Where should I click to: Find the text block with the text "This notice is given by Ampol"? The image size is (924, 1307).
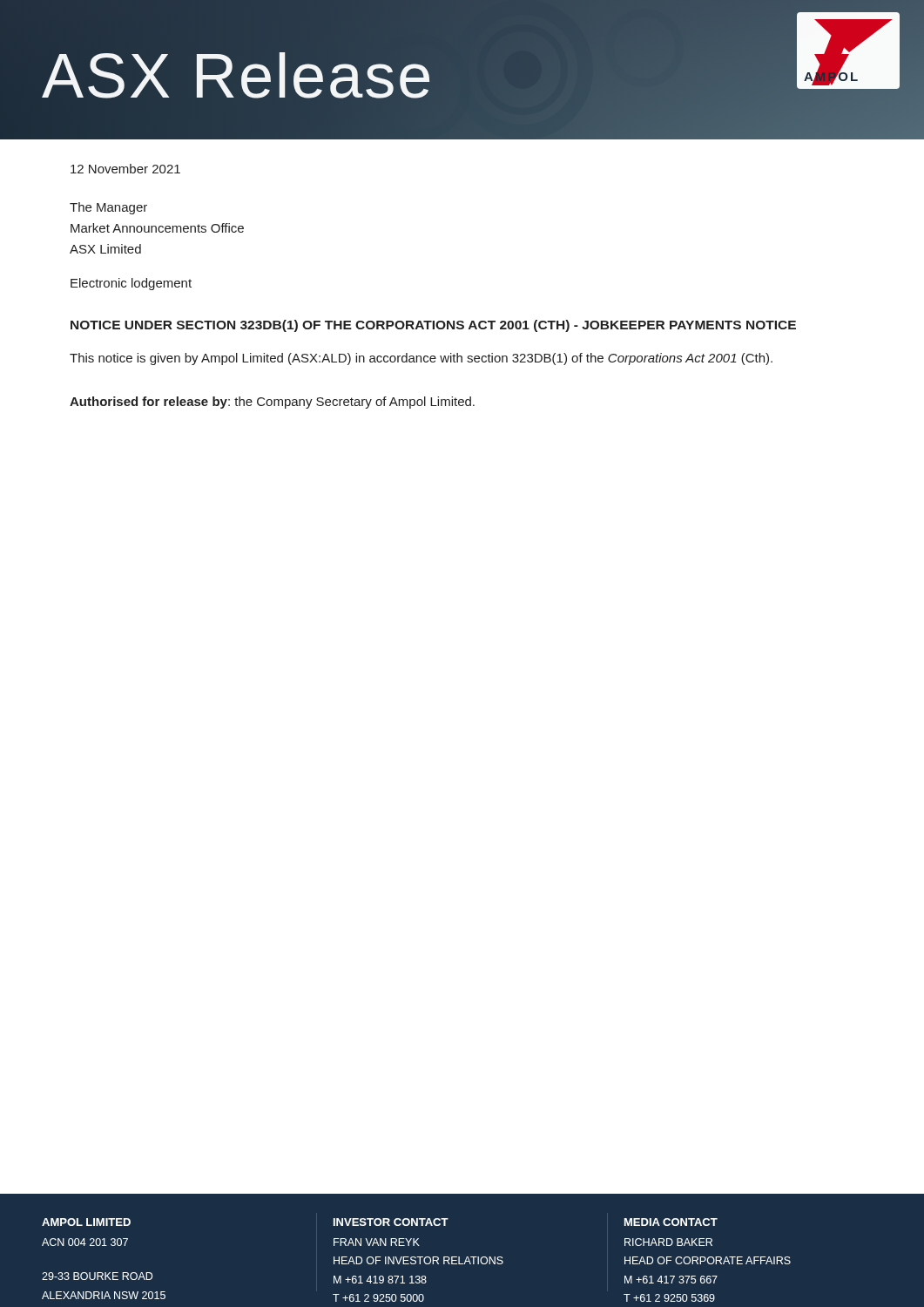click(x=422, y=358)
